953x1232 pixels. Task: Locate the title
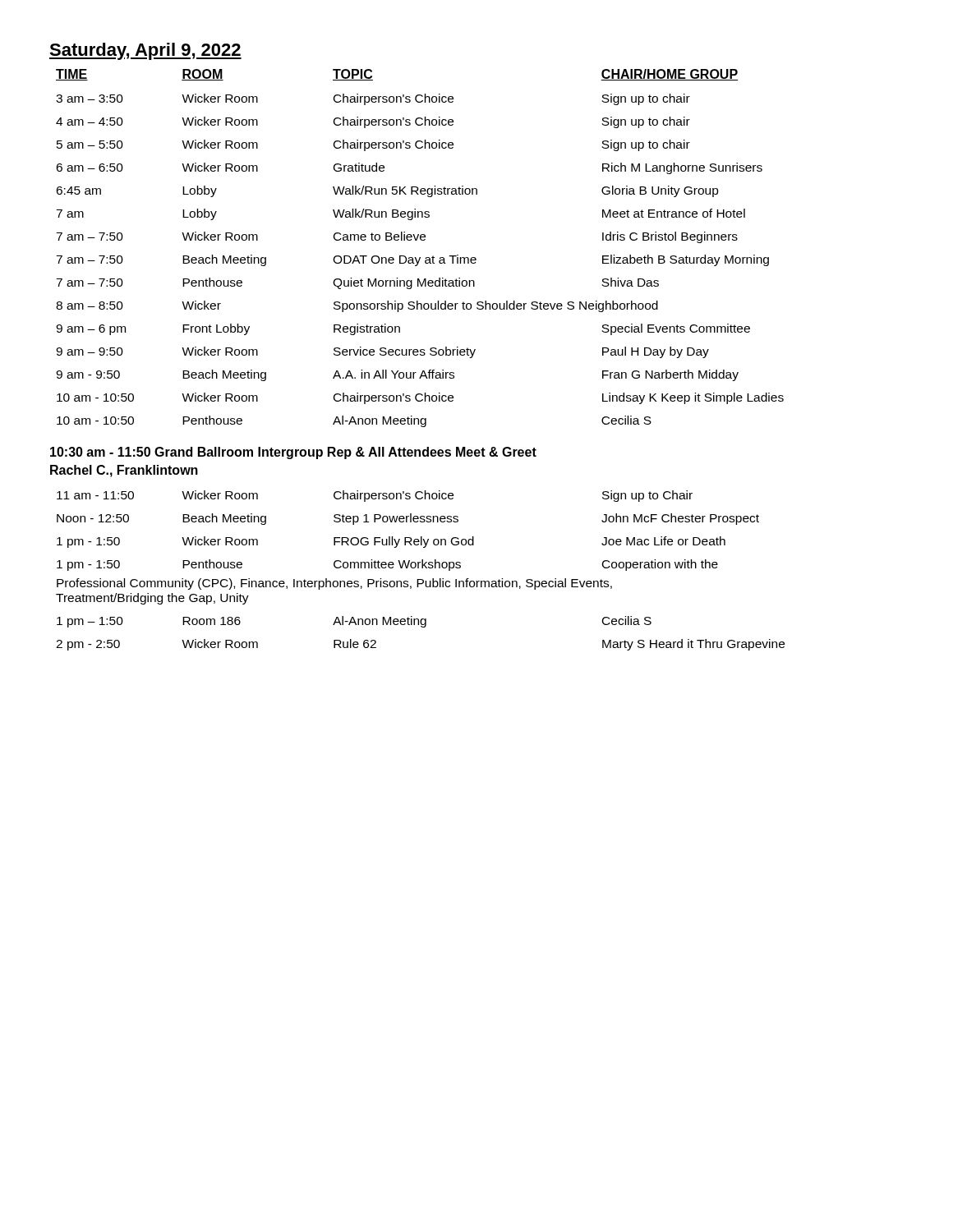(476, 50)
